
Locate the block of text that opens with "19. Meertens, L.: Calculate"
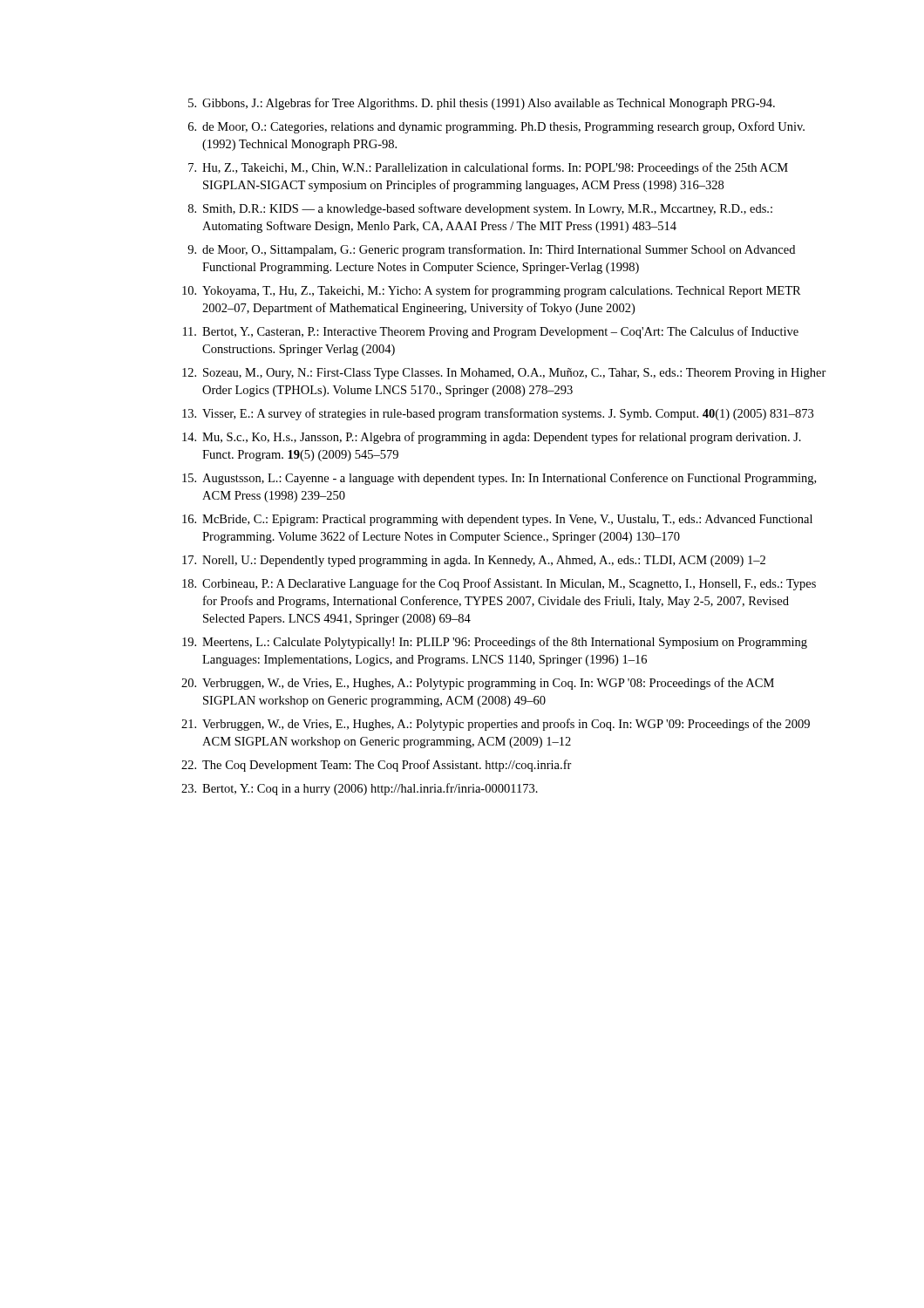499,651
